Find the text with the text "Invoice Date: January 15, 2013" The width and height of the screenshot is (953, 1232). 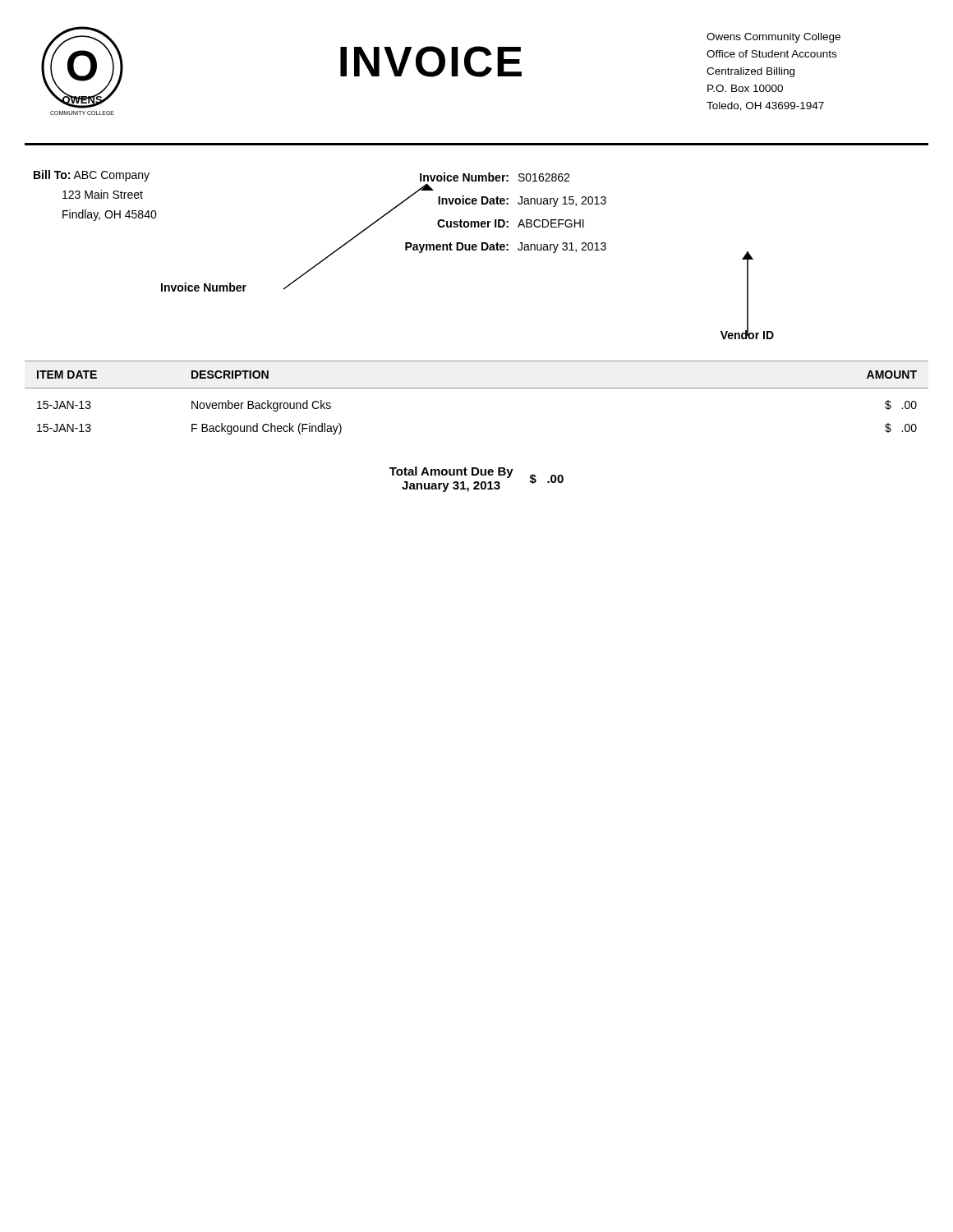tap(476, 200)
